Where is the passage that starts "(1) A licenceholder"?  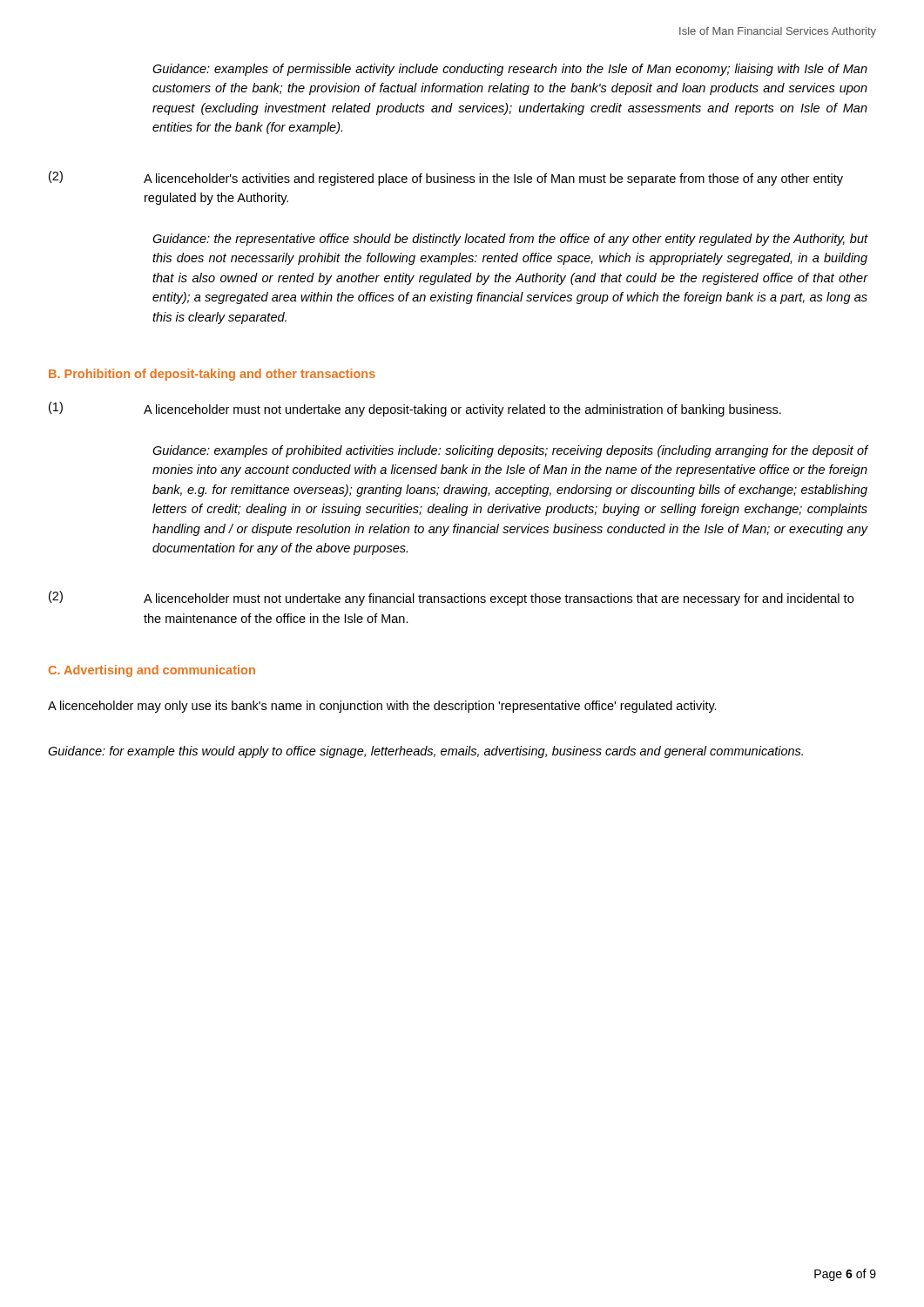pyautogui.click(x=458, y=410)
